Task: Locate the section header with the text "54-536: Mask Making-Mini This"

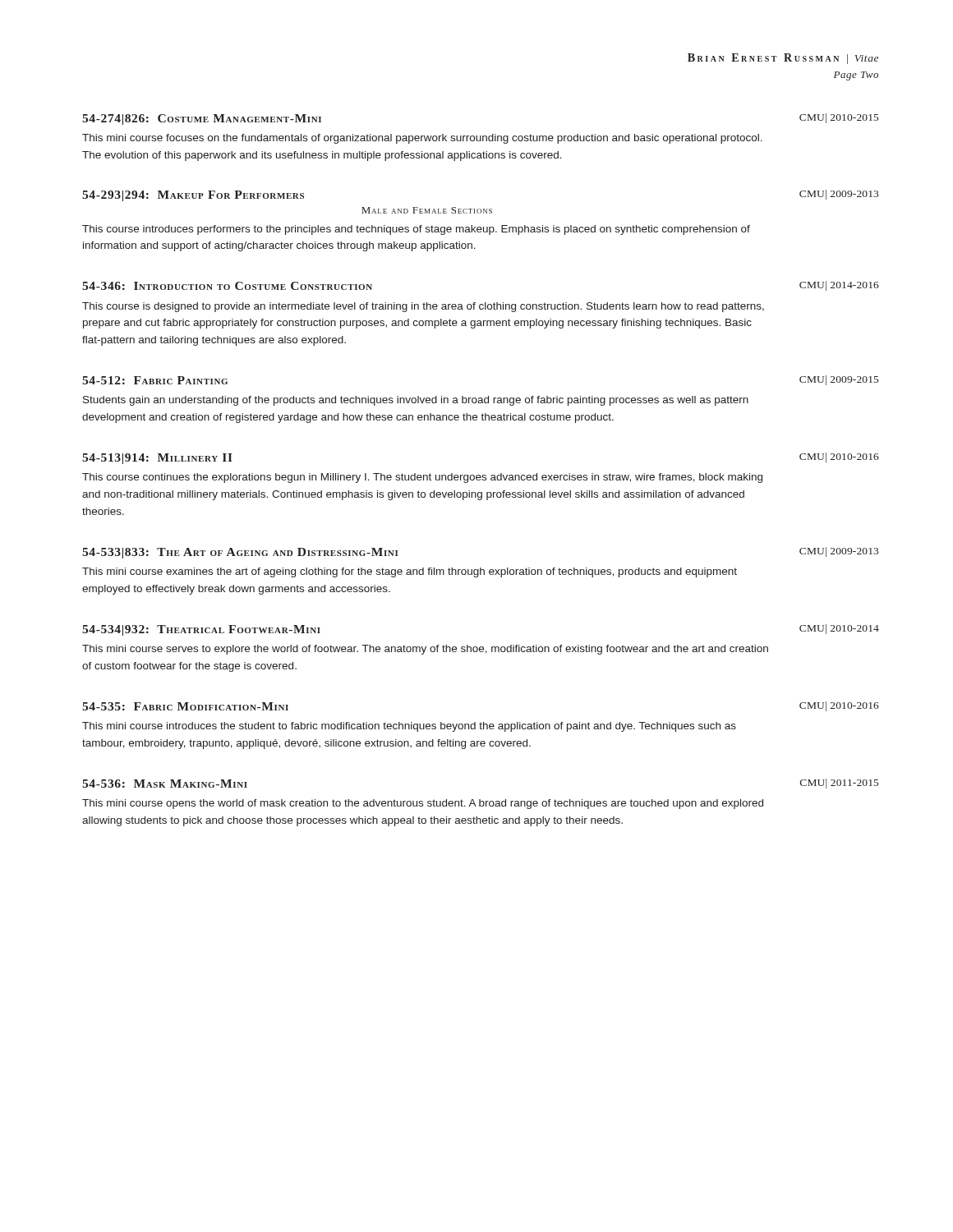Action: [481, 803]
